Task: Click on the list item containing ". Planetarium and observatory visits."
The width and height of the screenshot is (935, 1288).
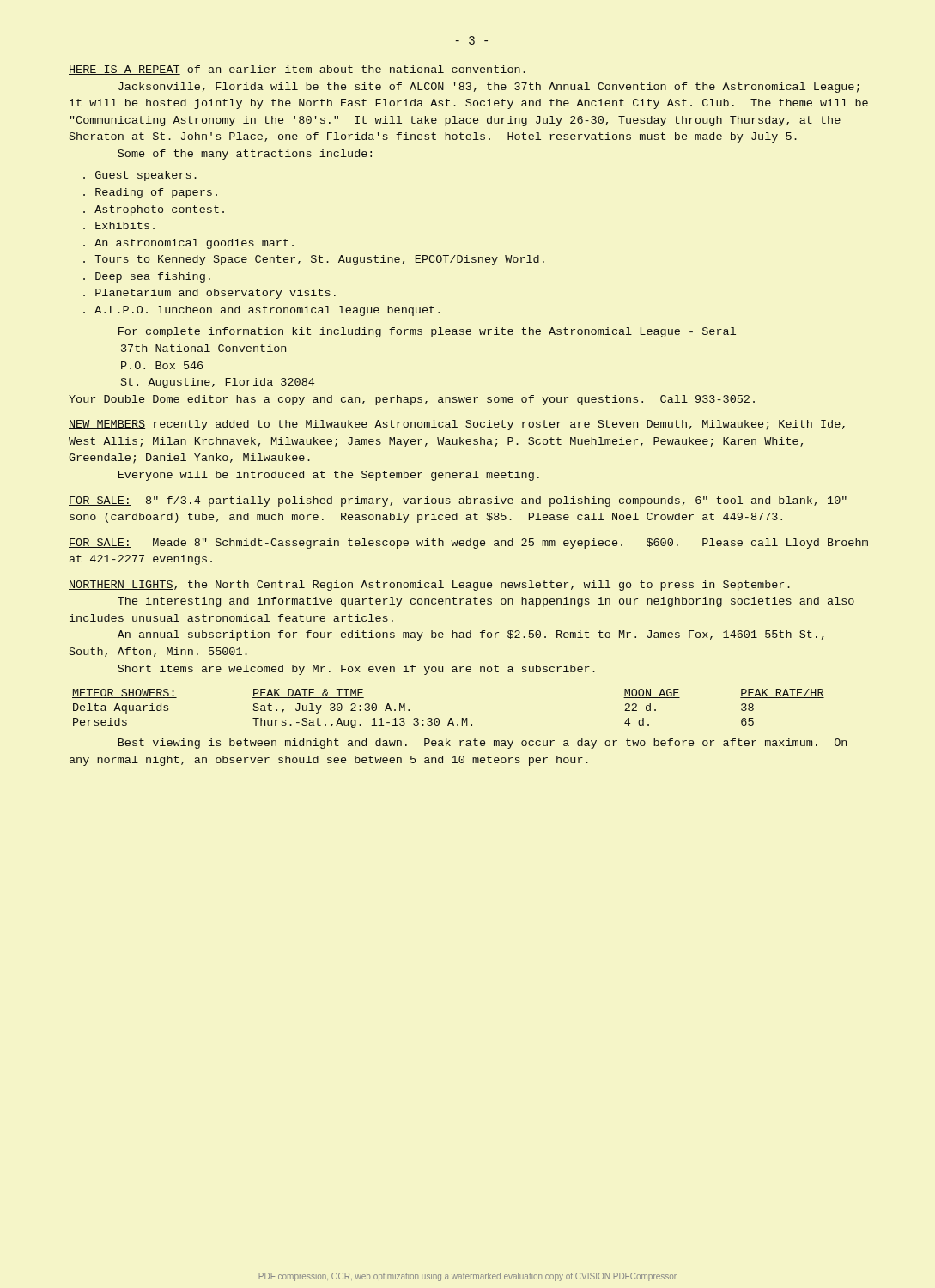Action: pos(211,294)
